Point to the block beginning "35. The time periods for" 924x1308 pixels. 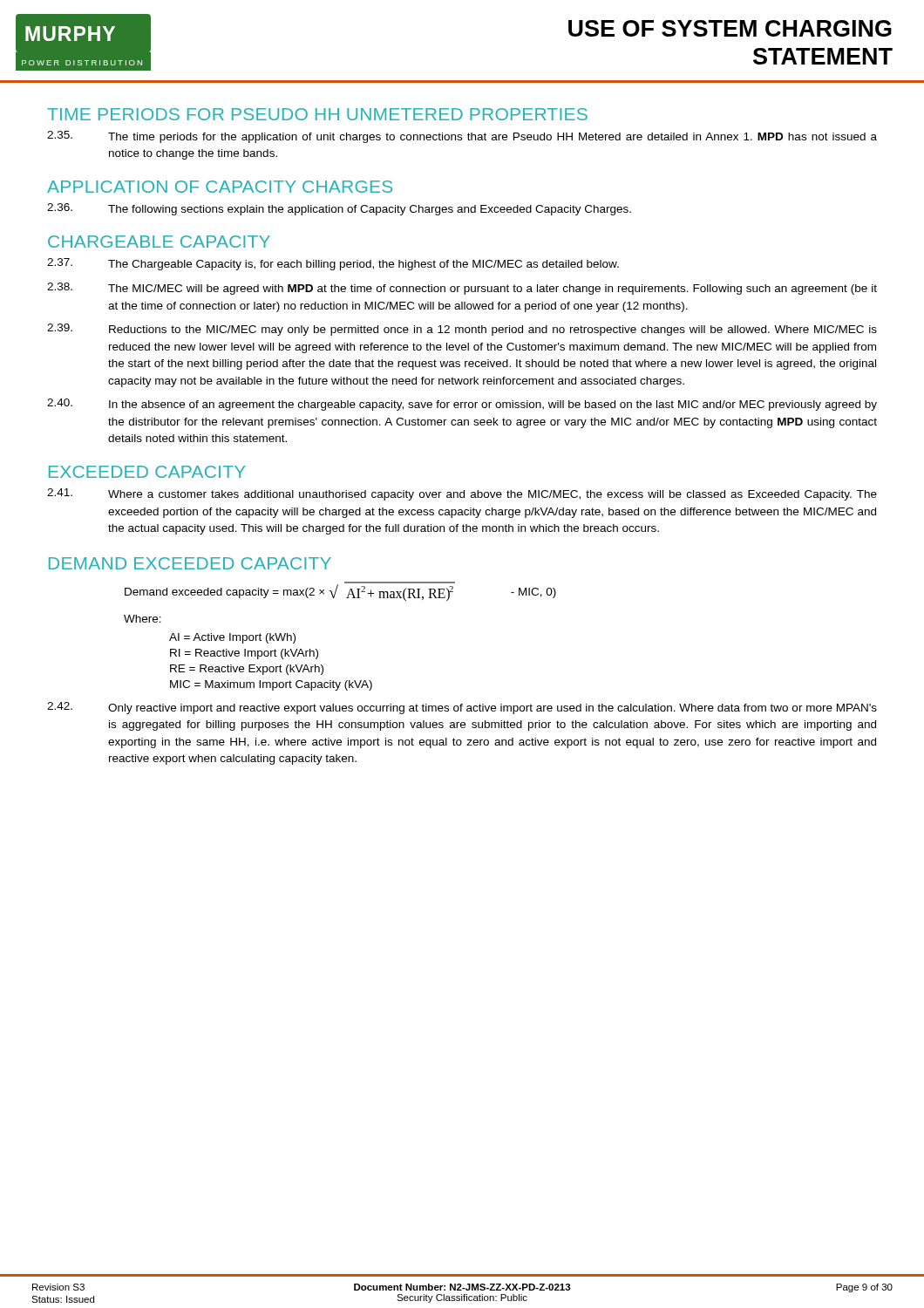462,145
